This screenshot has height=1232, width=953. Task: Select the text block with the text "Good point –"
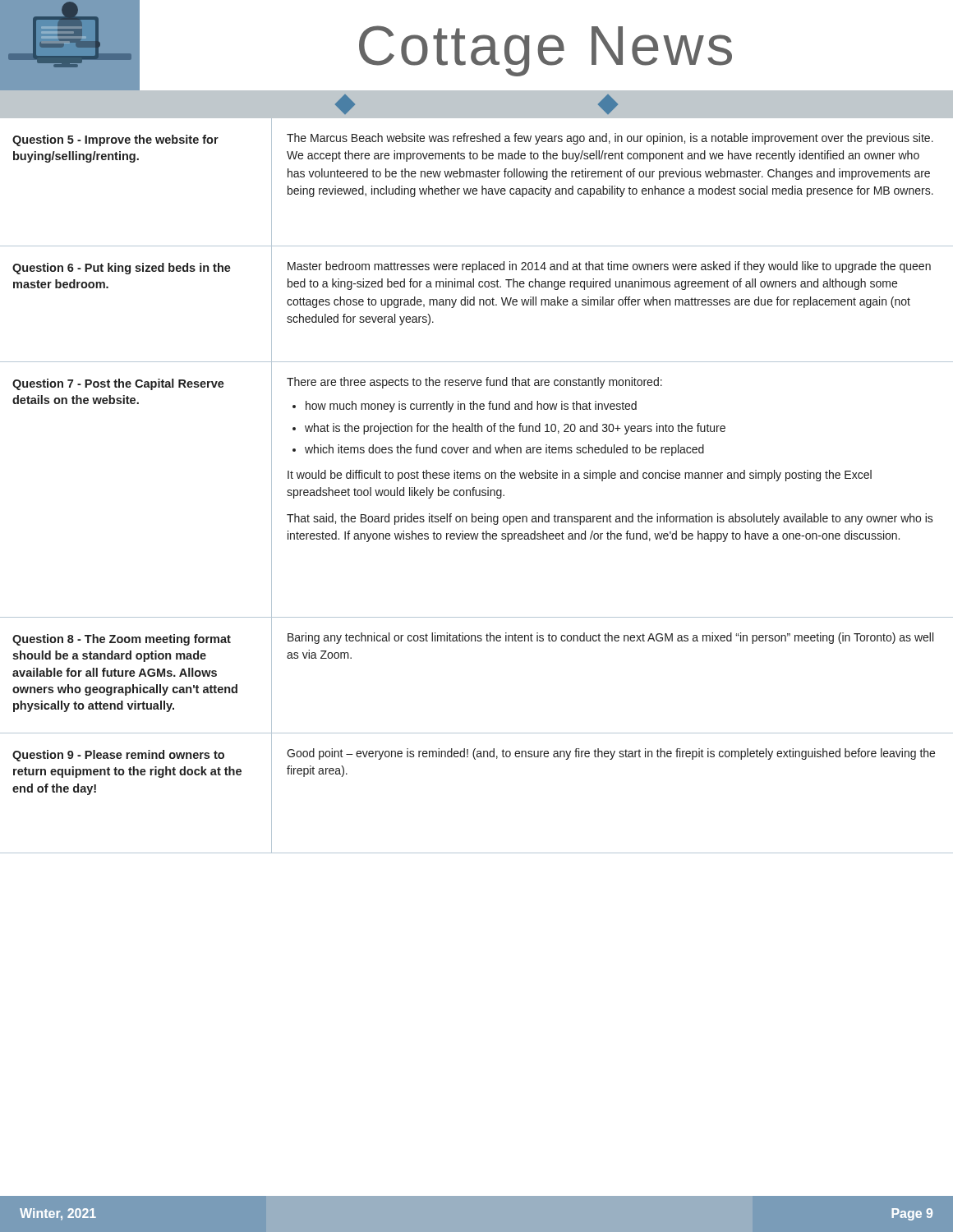[611, 762]
